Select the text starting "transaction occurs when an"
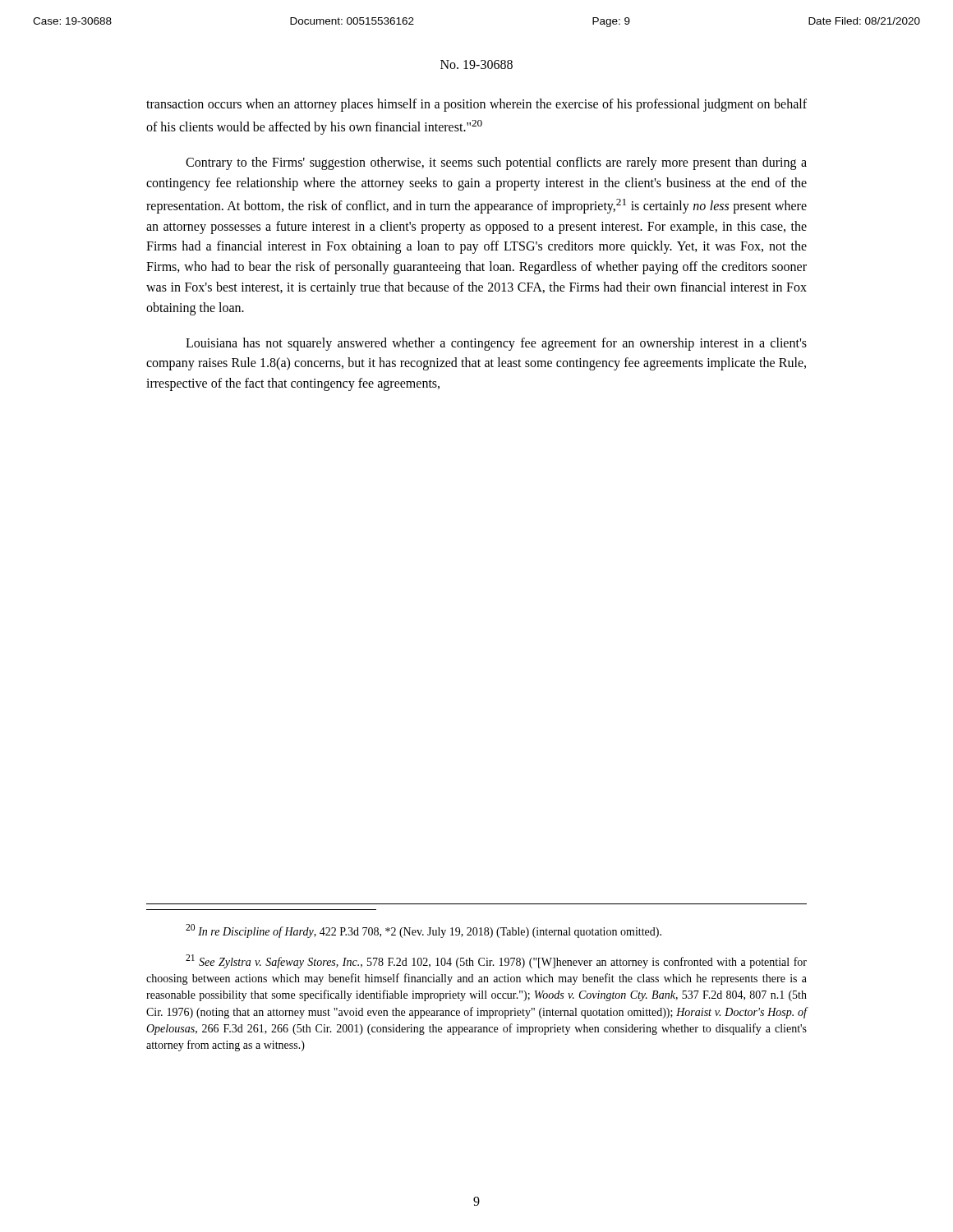This screenshot has height=1232, width=953. [476, 116]
